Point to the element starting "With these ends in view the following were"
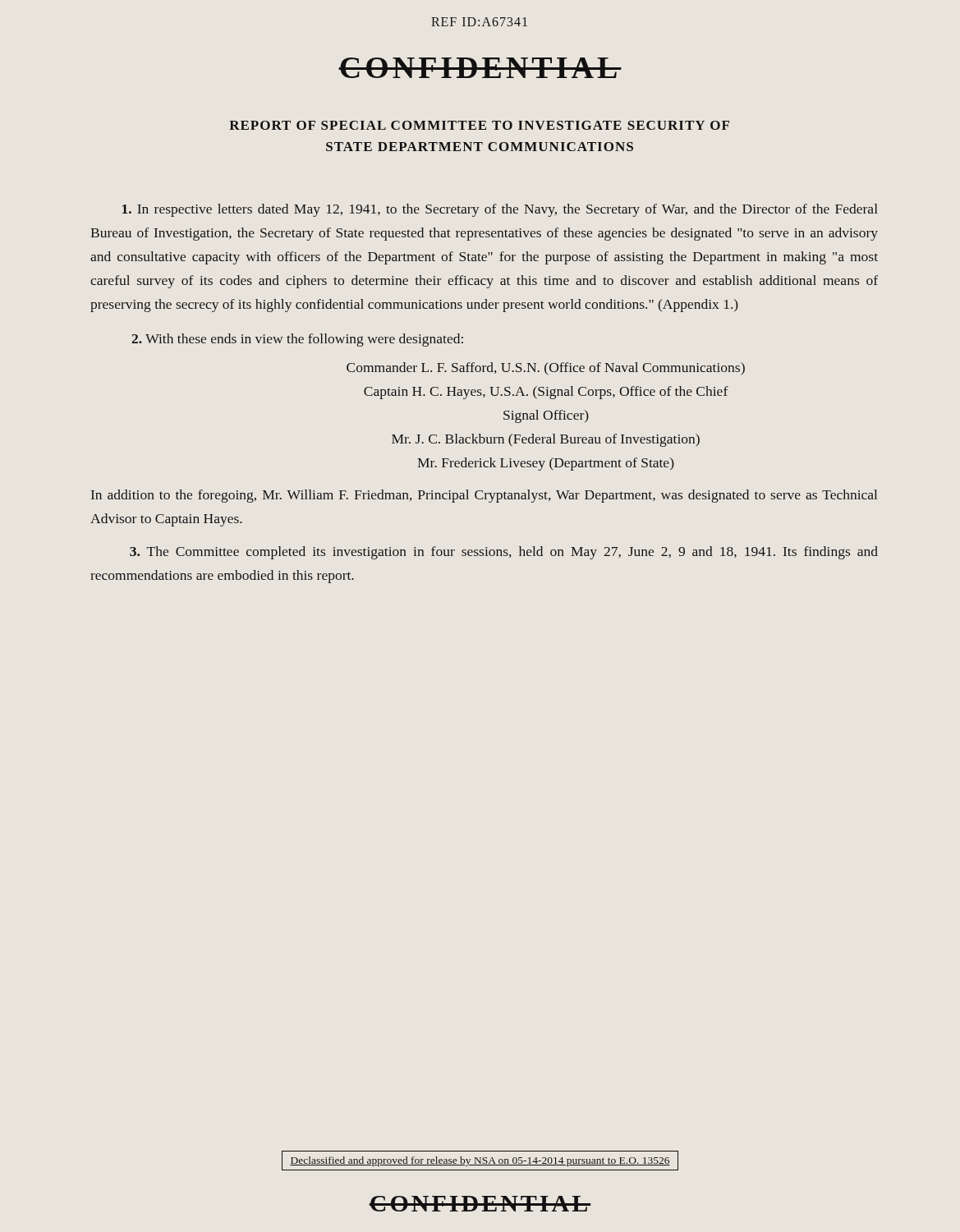The height and width of the screenshot is (1232, 960). [x=505, y=402]
